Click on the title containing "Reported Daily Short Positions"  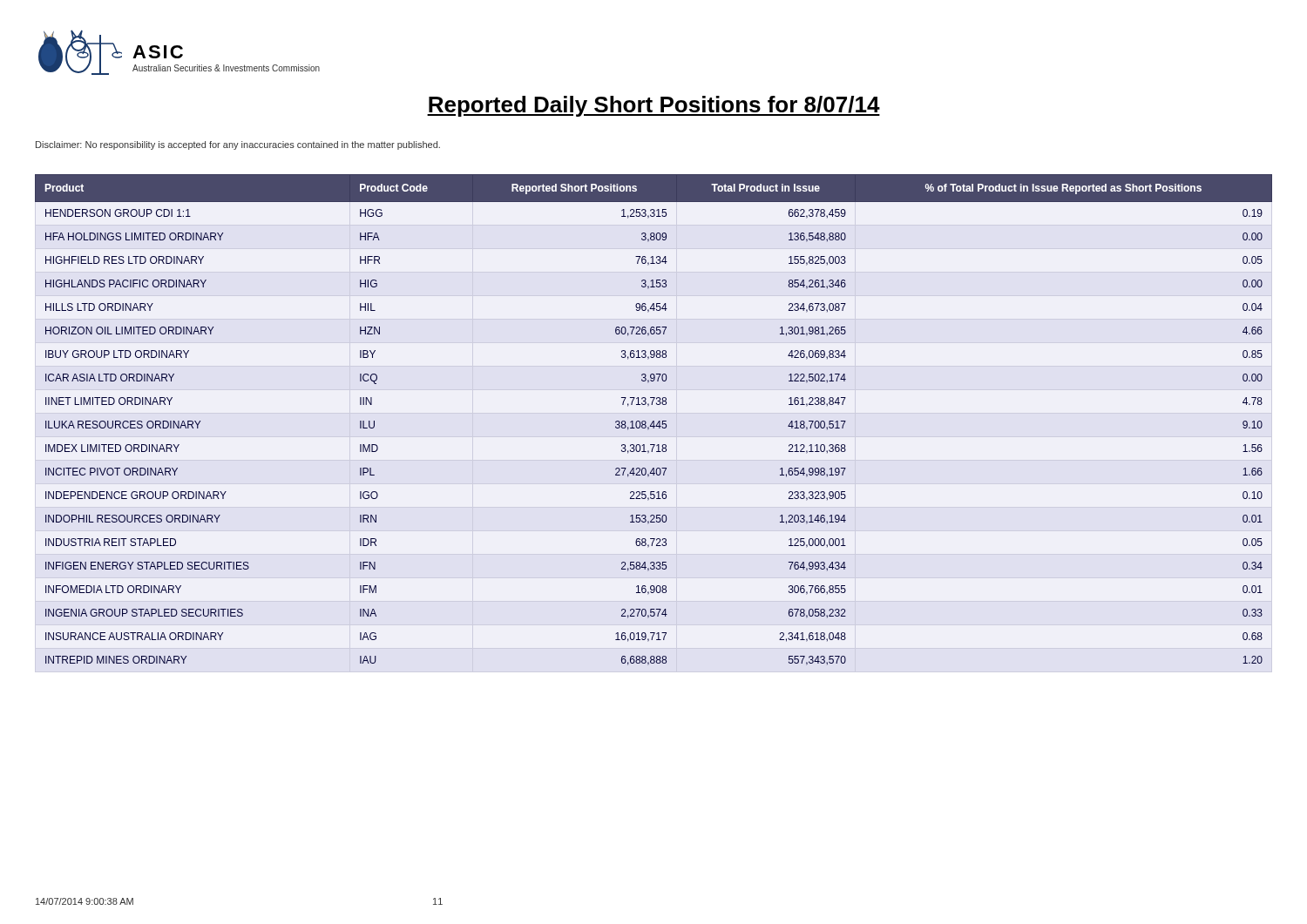[x=654, y=105]
